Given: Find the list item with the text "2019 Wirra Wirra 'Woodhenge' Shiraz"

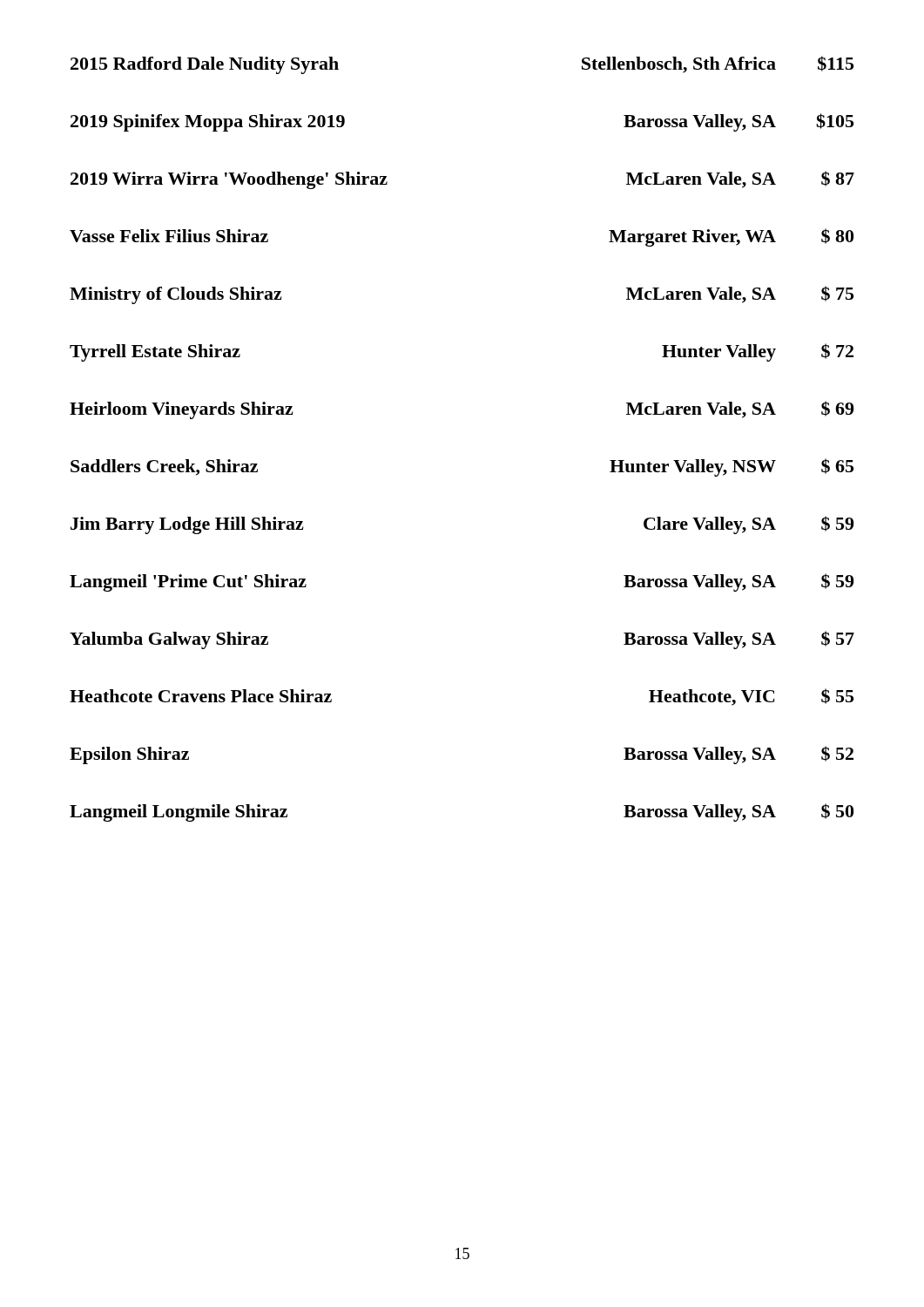Looking at the screenshot, I should coord(242,180).
